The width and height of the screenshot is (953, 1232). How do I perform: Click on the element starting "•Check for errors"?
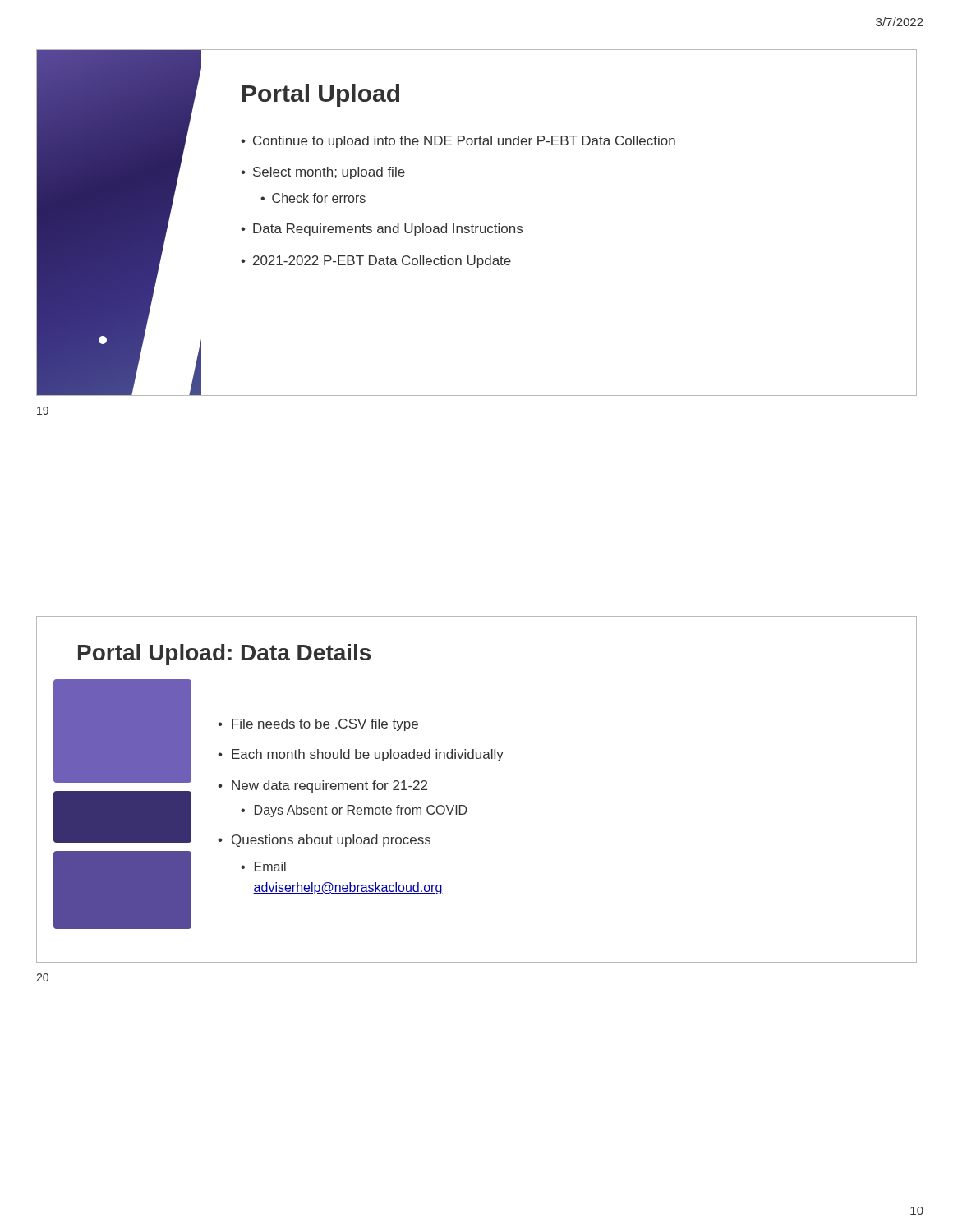313,199
